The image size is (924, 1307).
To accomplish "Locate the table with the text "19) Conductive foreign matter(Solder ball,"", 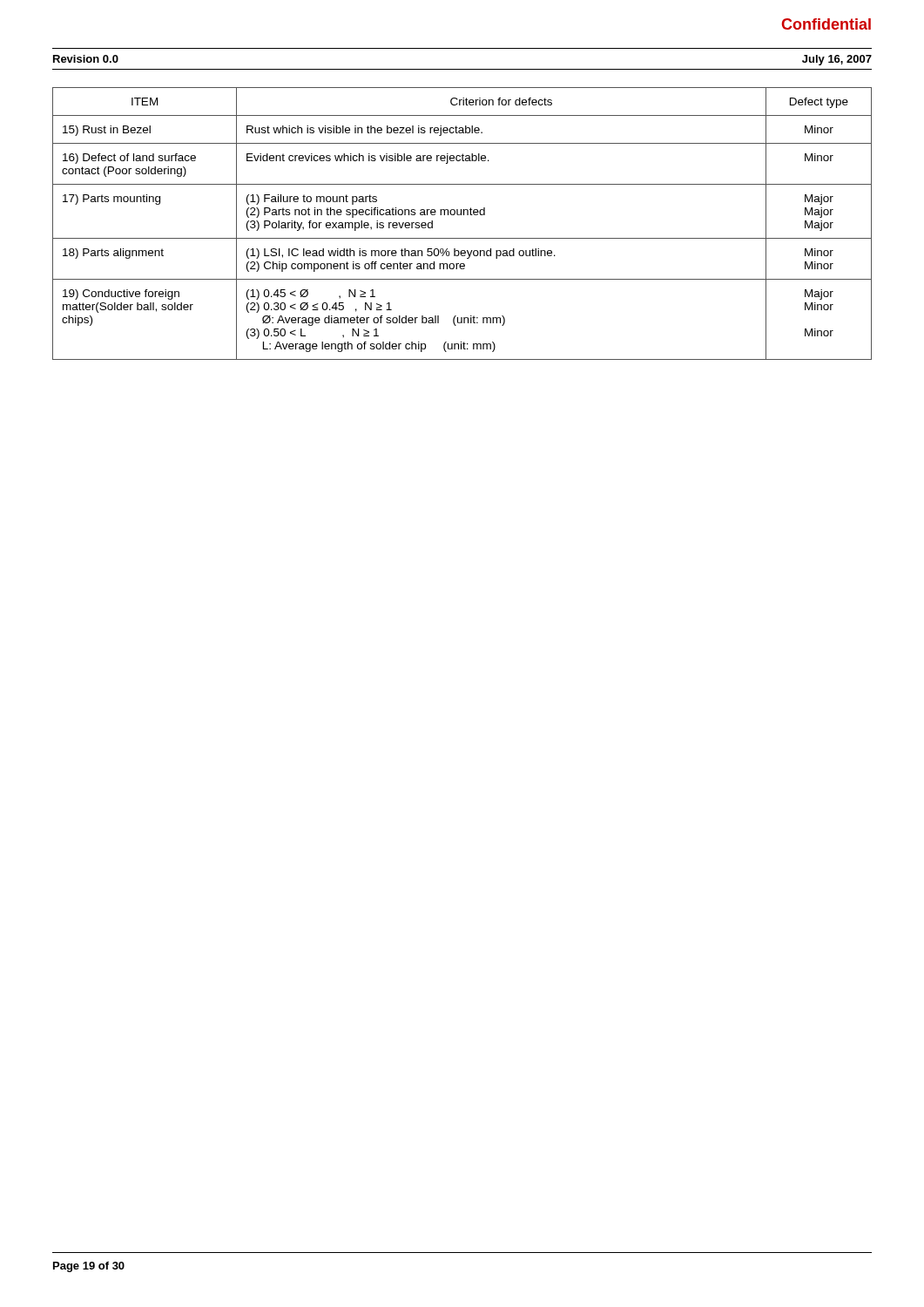I will [462, 223].
